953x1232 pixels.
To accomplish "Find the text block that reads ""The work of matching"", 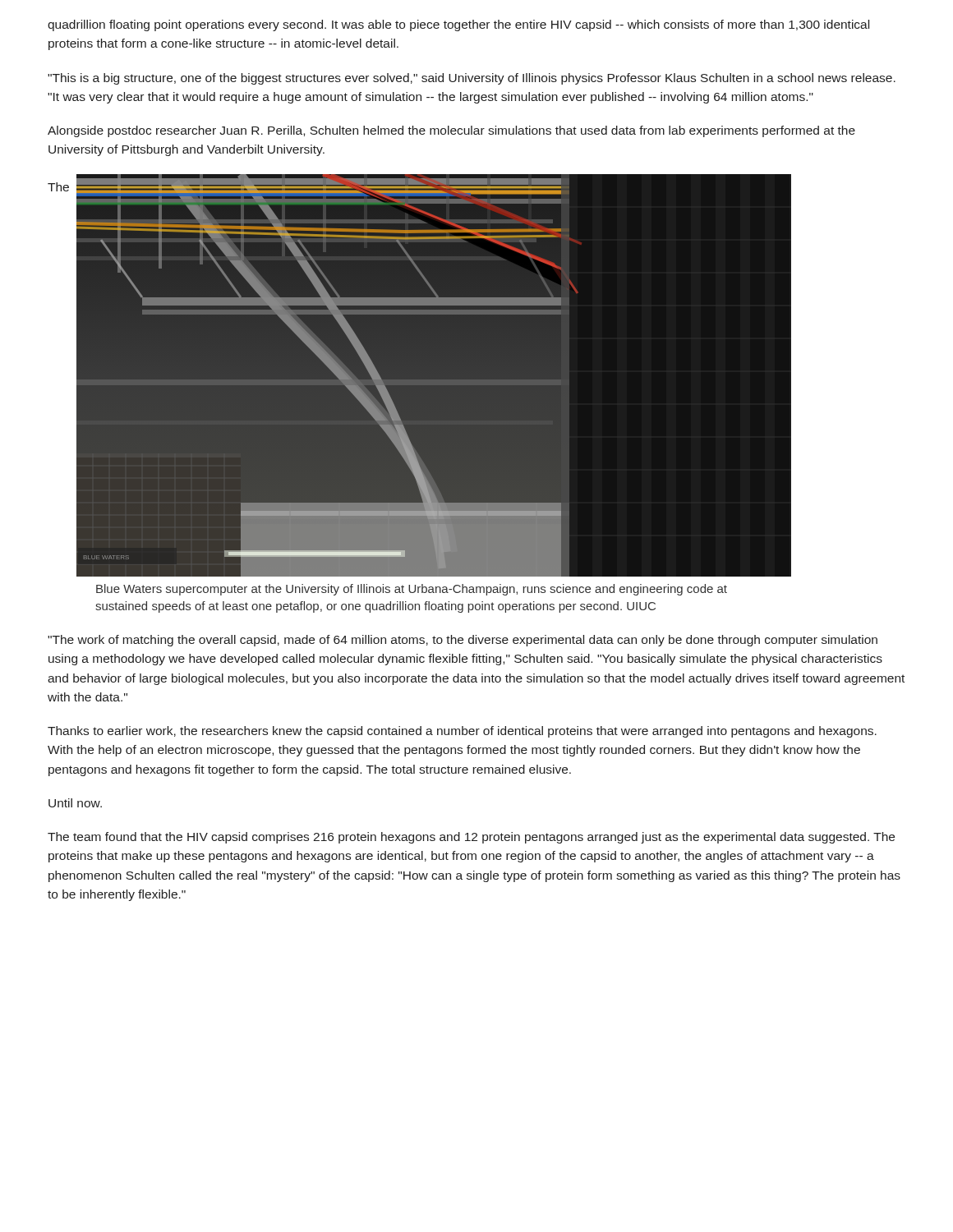I will (476, 668).
